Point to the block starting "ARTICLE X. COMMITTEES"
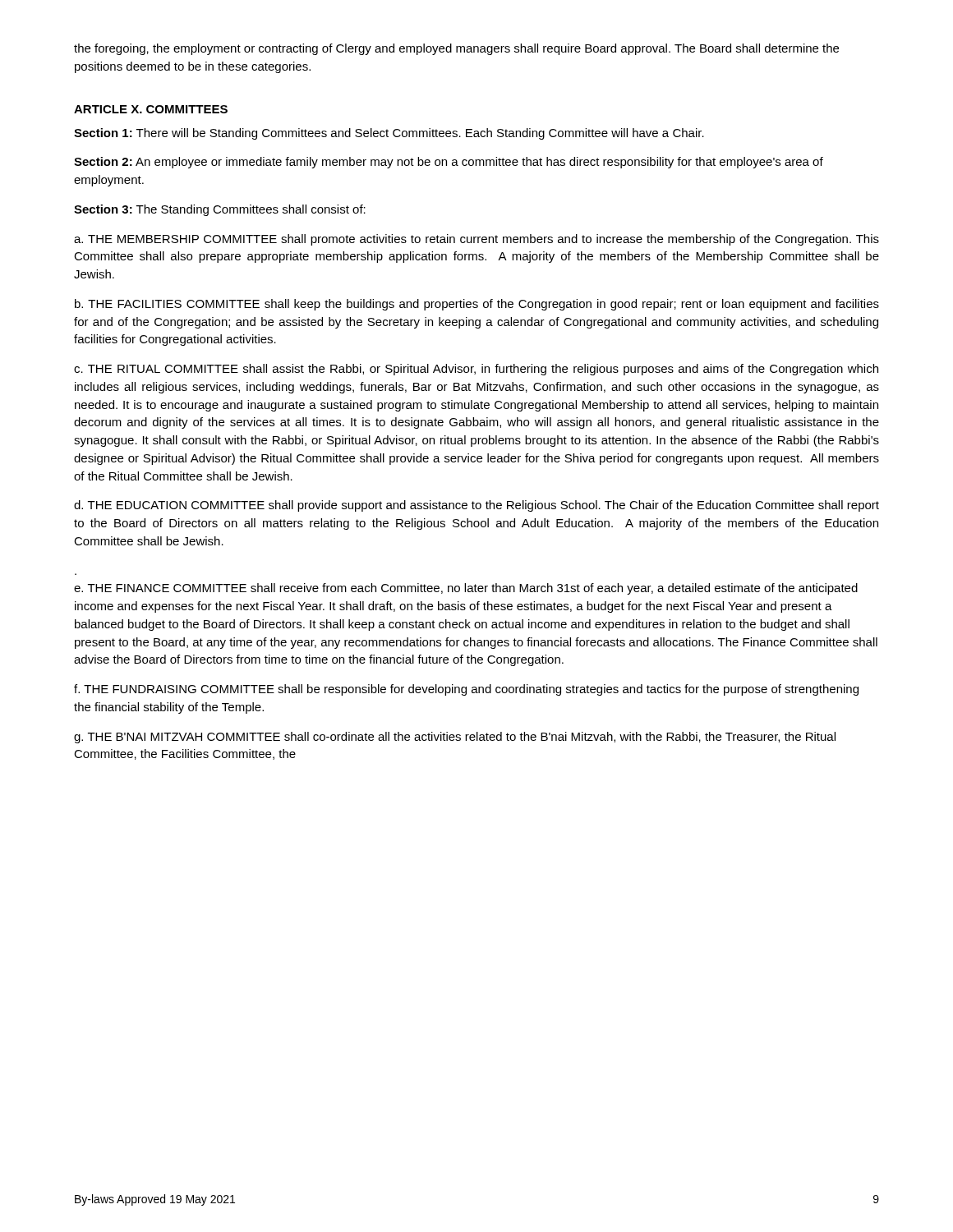The image size is (953, 1232). click(151, 108)
